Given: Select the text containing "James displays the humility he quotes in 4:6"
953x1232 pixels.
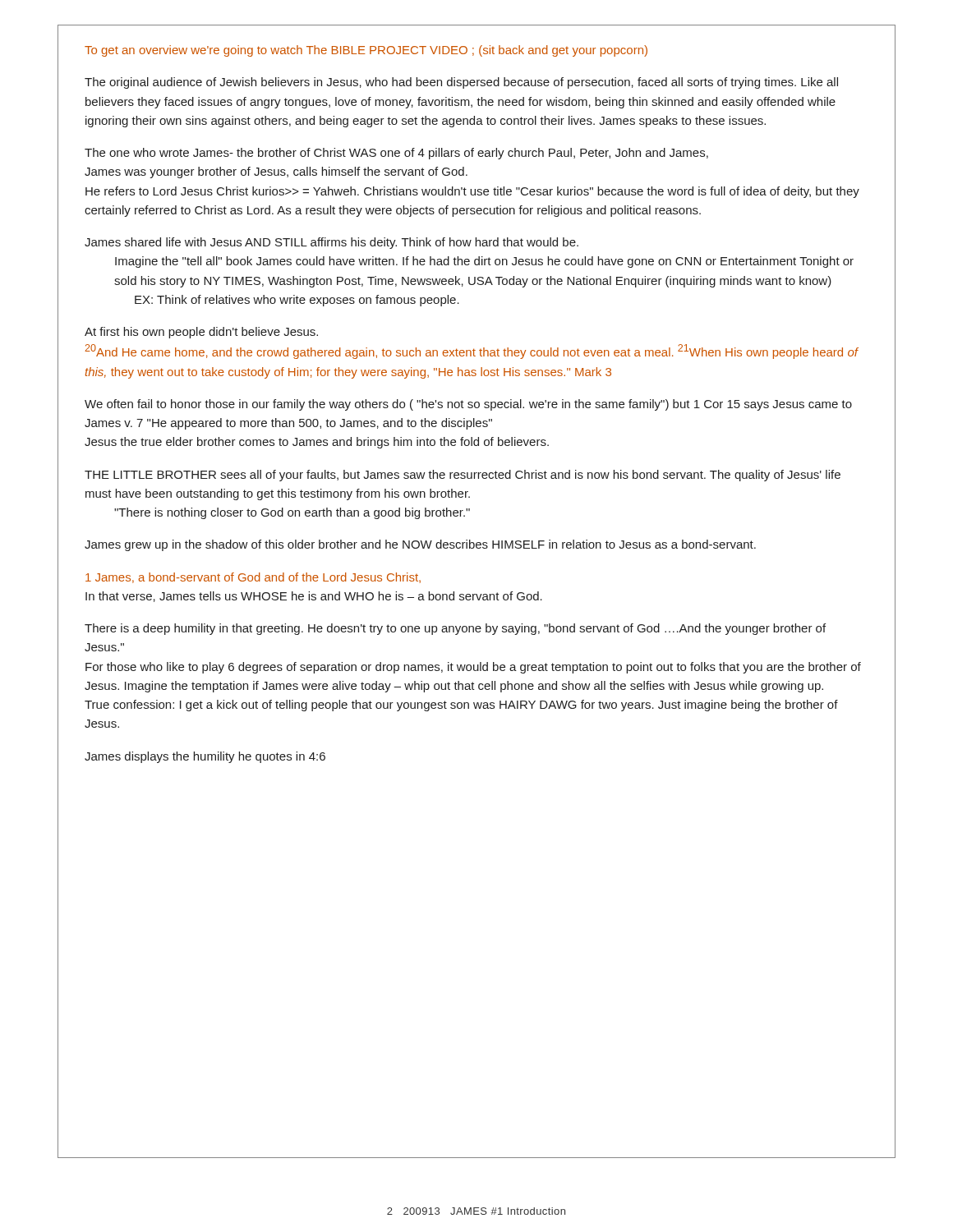Looking at the screenshot, I should 205,756.
